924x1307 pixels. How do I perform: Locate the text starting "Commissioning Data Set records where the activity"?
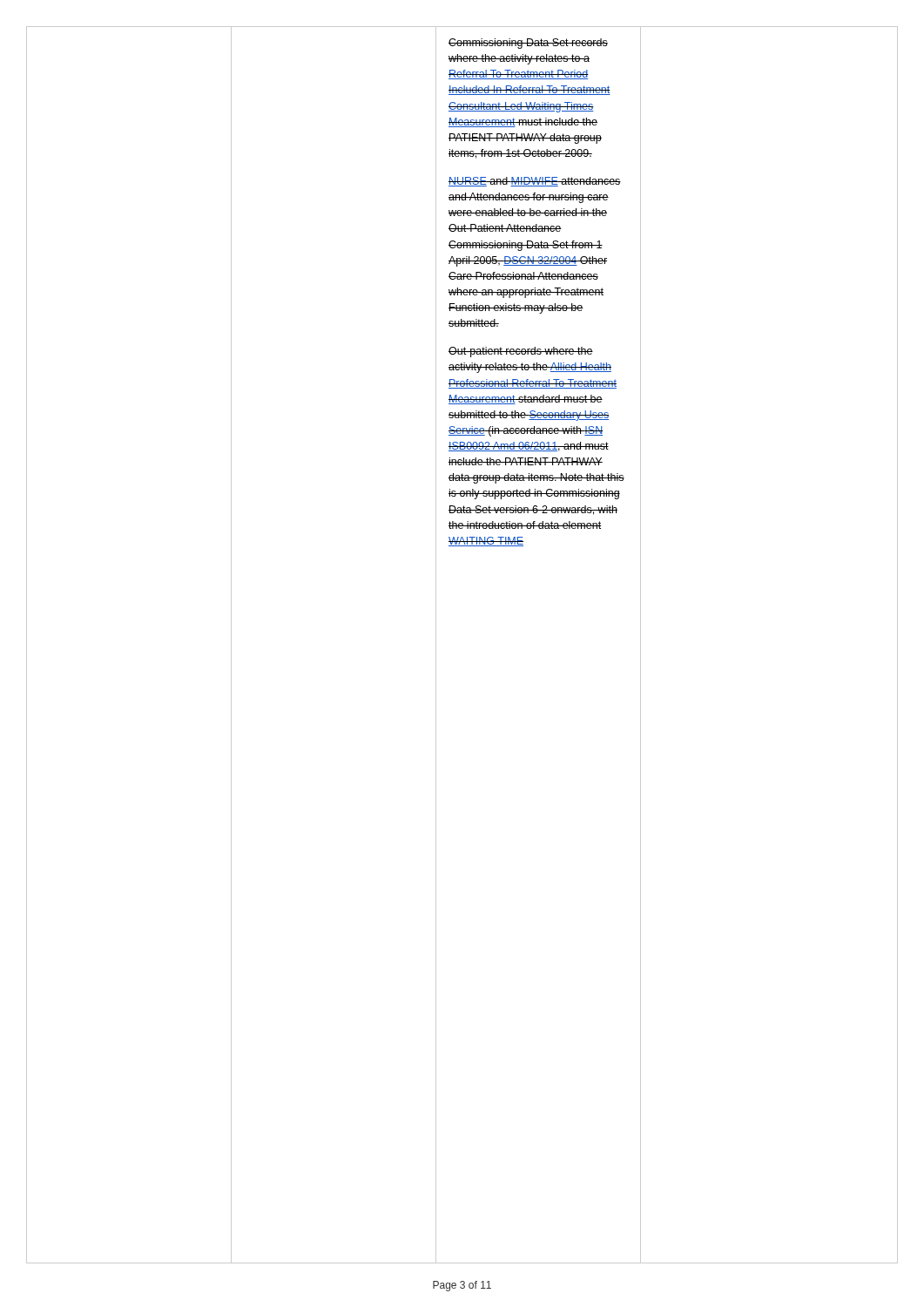[529, 98]
